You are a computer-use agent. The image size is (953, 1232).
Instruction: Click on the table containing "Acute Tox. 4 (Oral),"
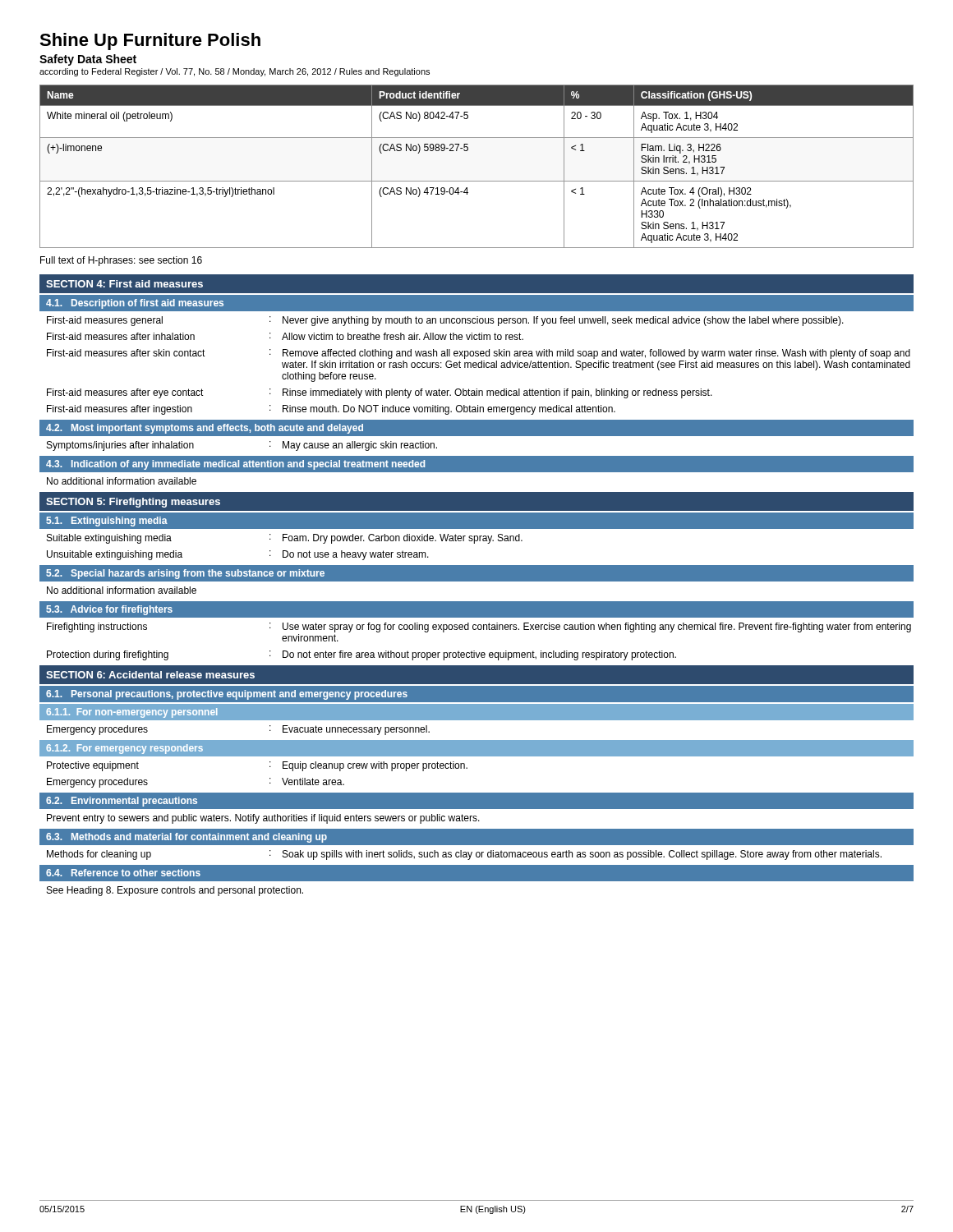click(476, 166)
